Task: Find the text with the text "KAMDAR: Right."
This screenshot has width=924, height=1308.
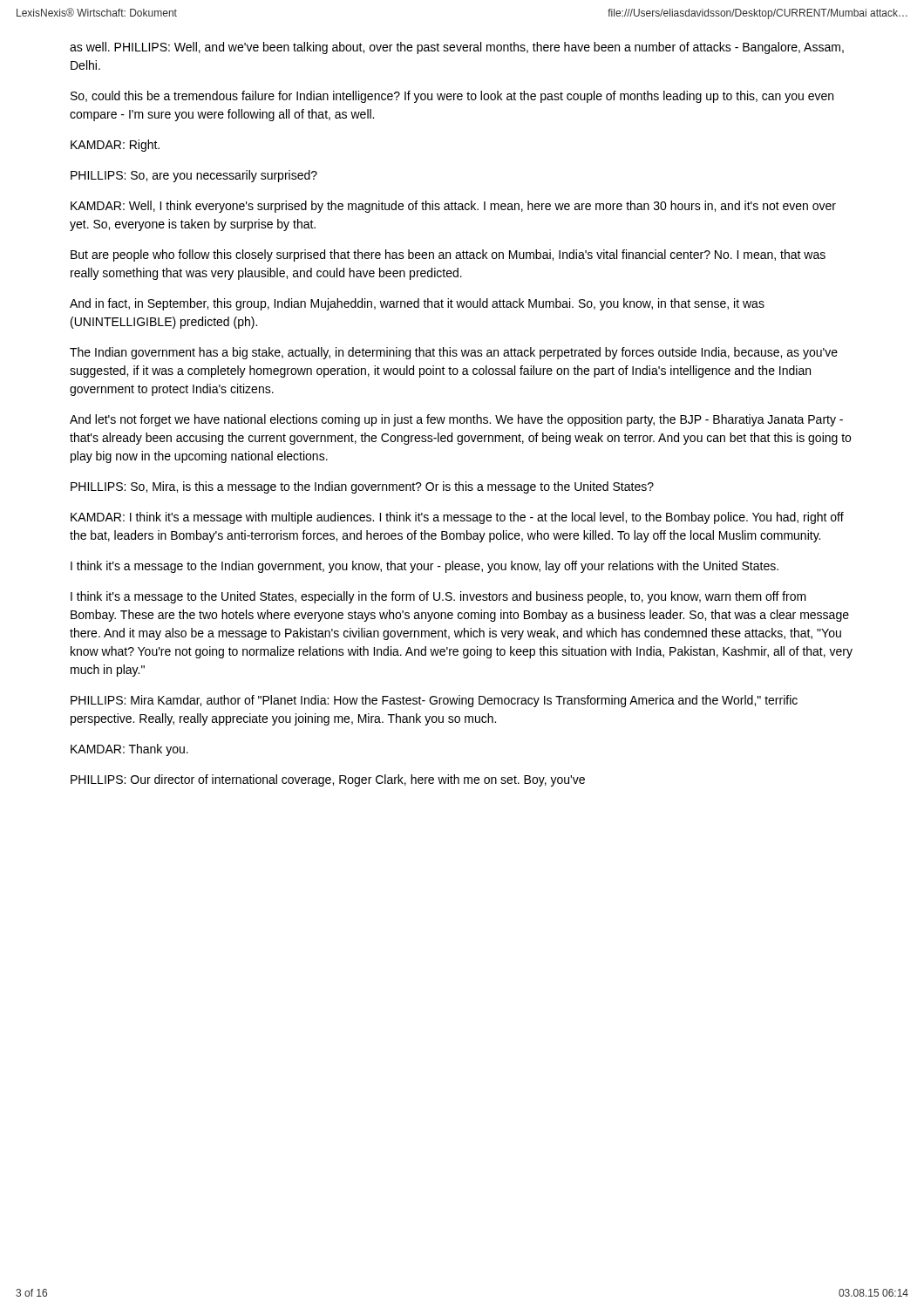Action: [x=115, y=145]
